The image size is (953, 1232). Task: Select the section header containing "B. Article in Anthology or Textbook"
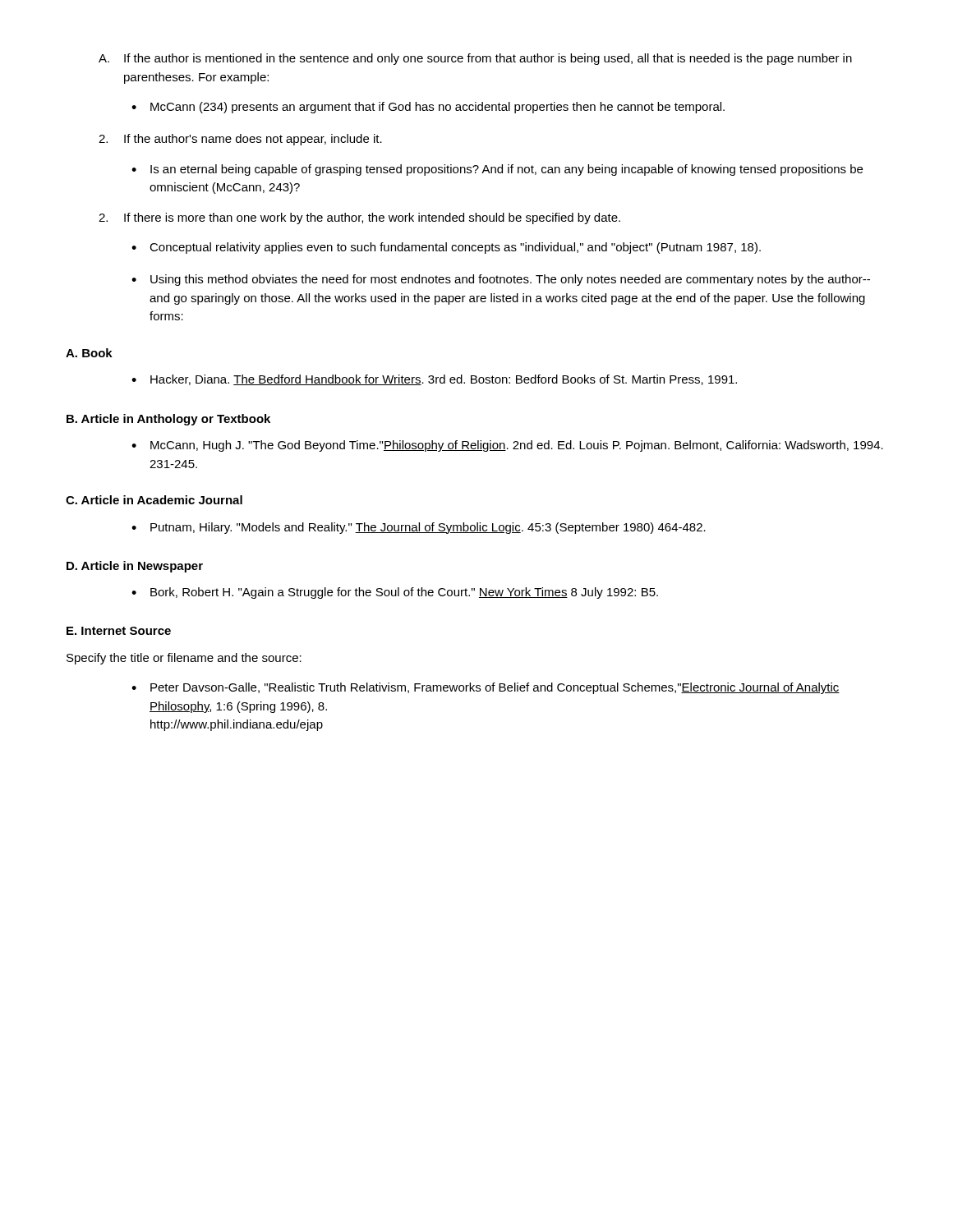[x=168, y=418]
